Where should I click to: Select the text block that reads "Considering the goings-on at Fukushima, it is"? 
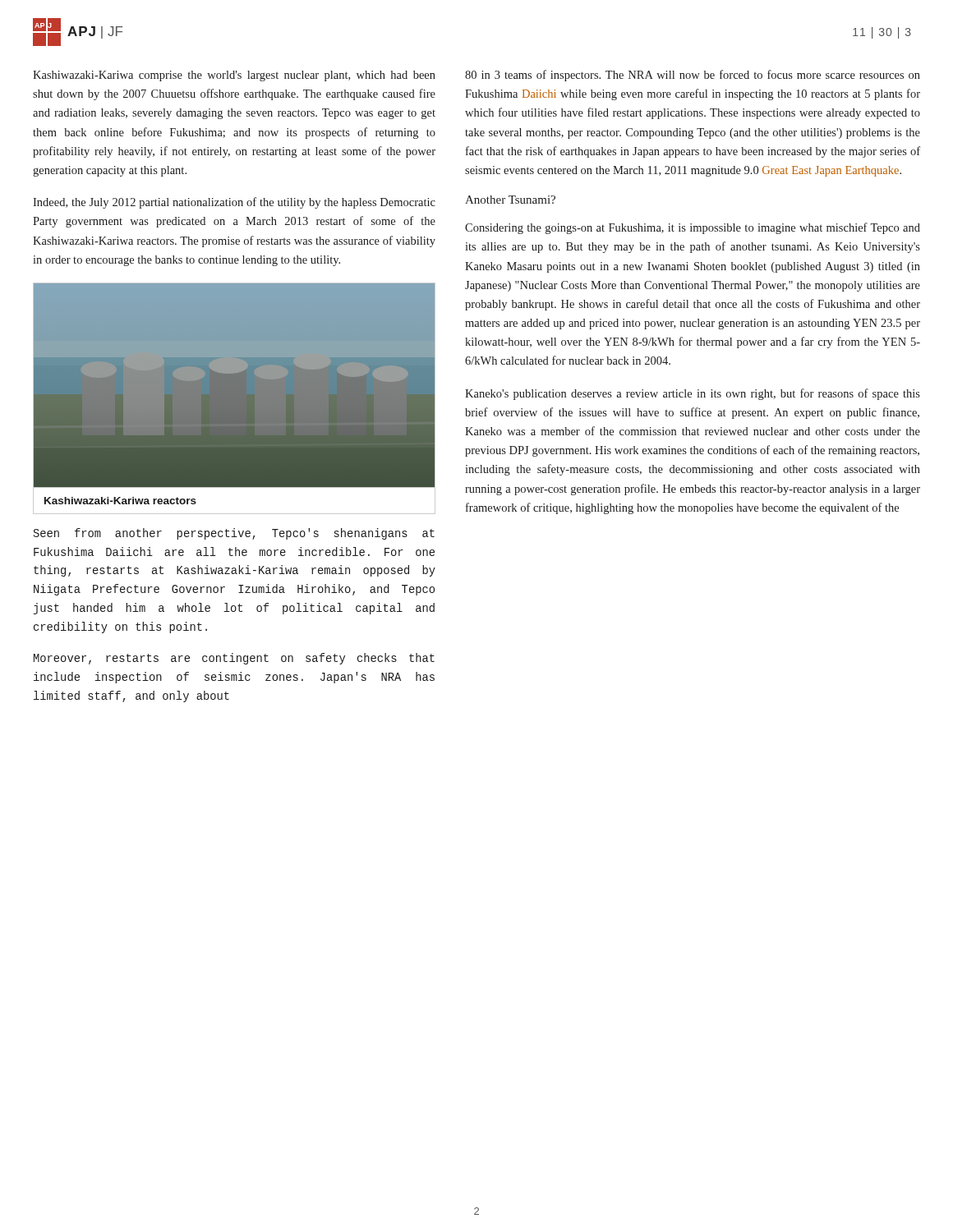pos(693,294)
